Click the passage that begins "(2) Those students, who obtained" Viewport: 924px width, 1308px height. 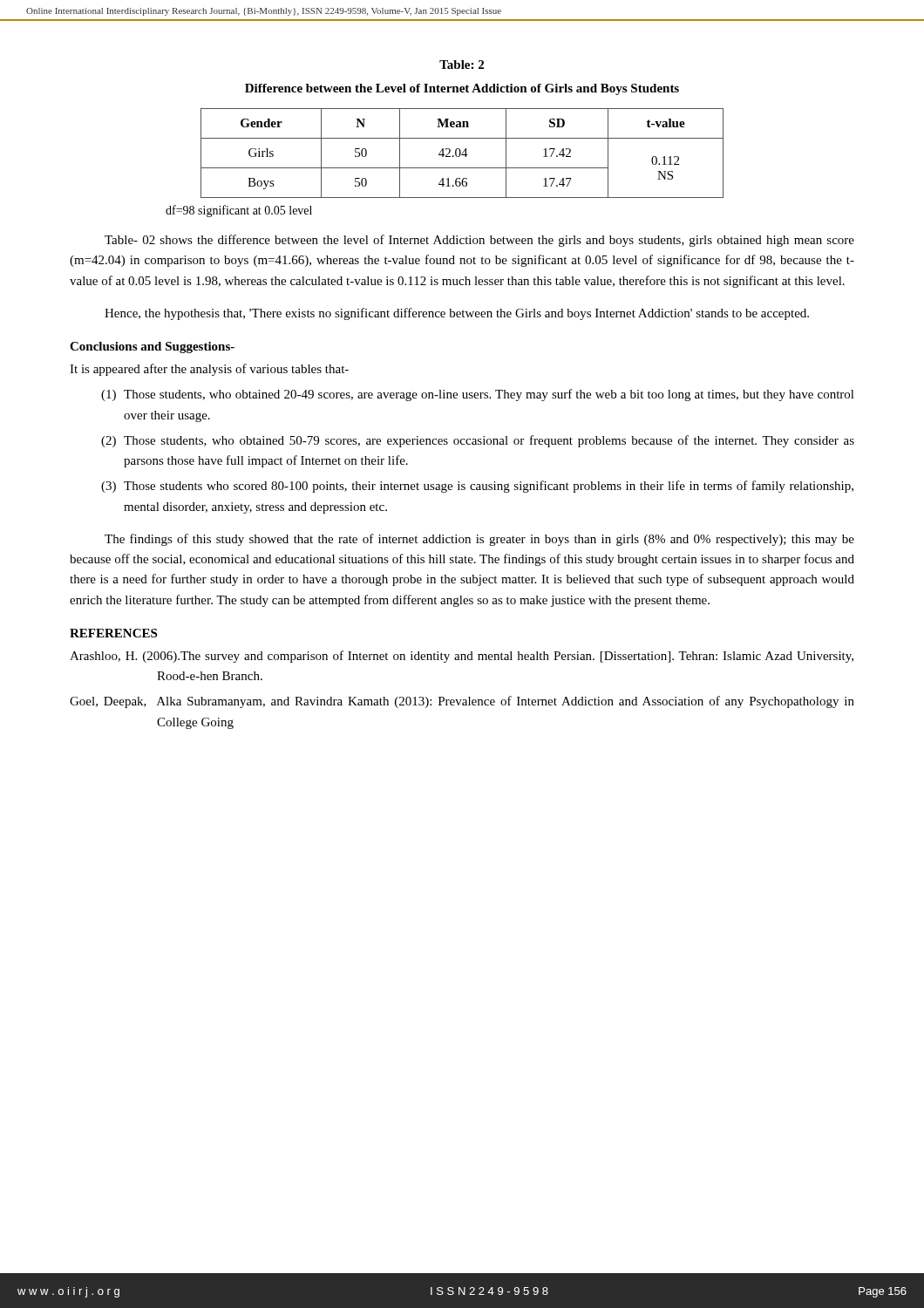[478, 451]
